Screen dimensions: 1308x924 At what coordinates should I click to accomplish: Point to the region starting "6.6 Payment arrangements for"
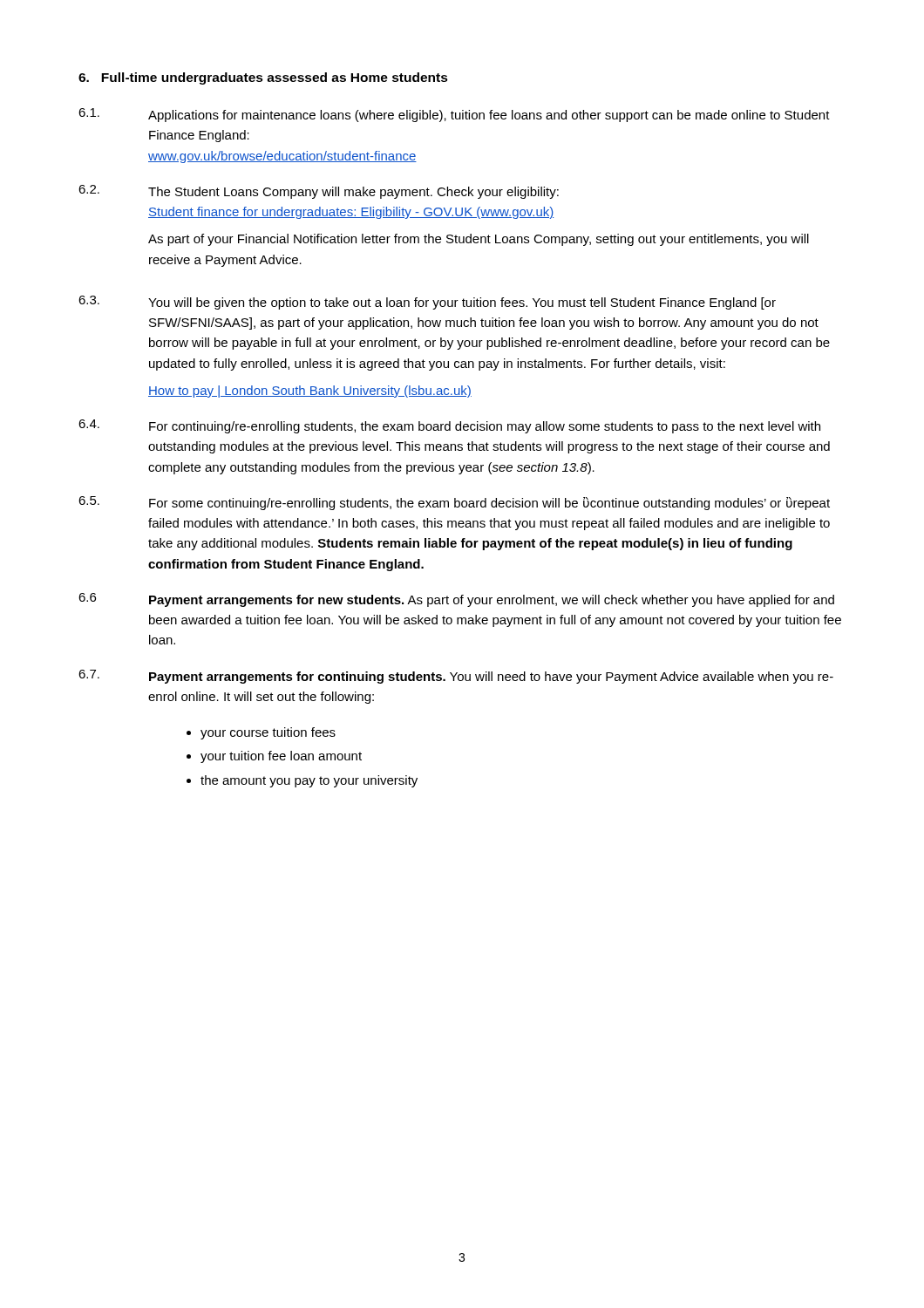462,620
